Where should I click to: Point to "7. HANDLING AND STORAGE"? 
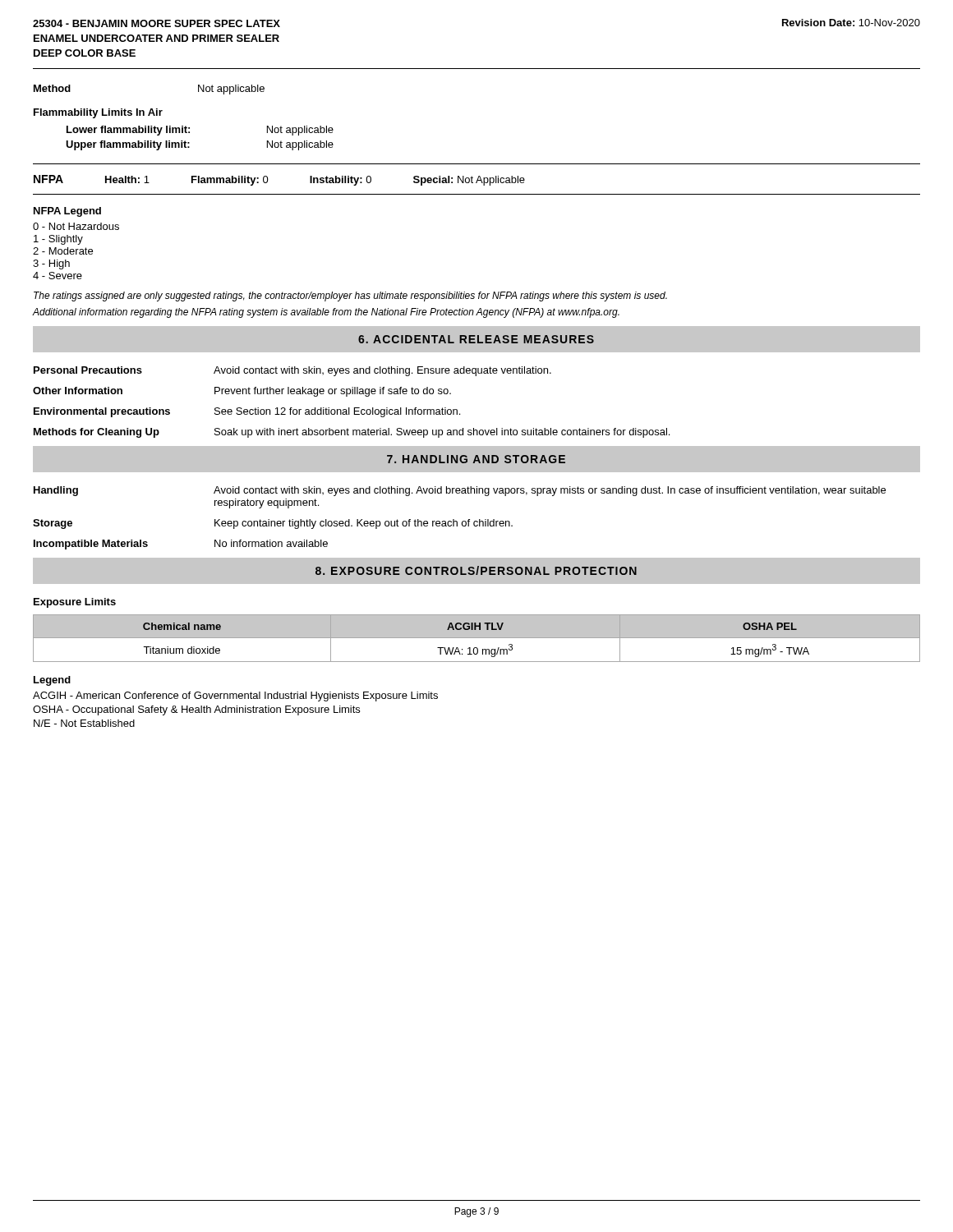click(476, 459)
